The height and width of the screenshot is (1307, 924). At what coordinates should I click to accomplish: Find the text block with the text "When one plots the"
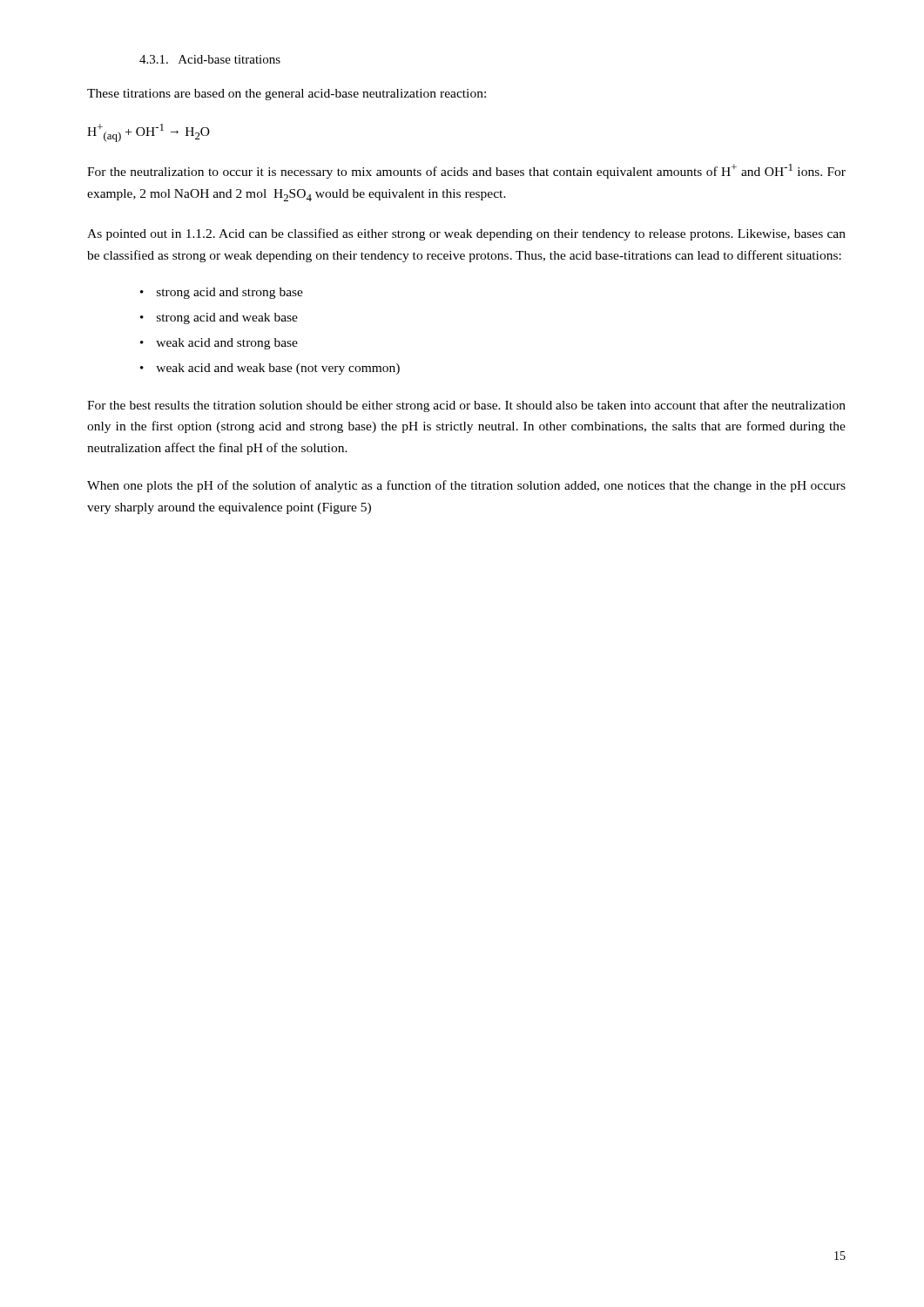click(x=466, y=496)
